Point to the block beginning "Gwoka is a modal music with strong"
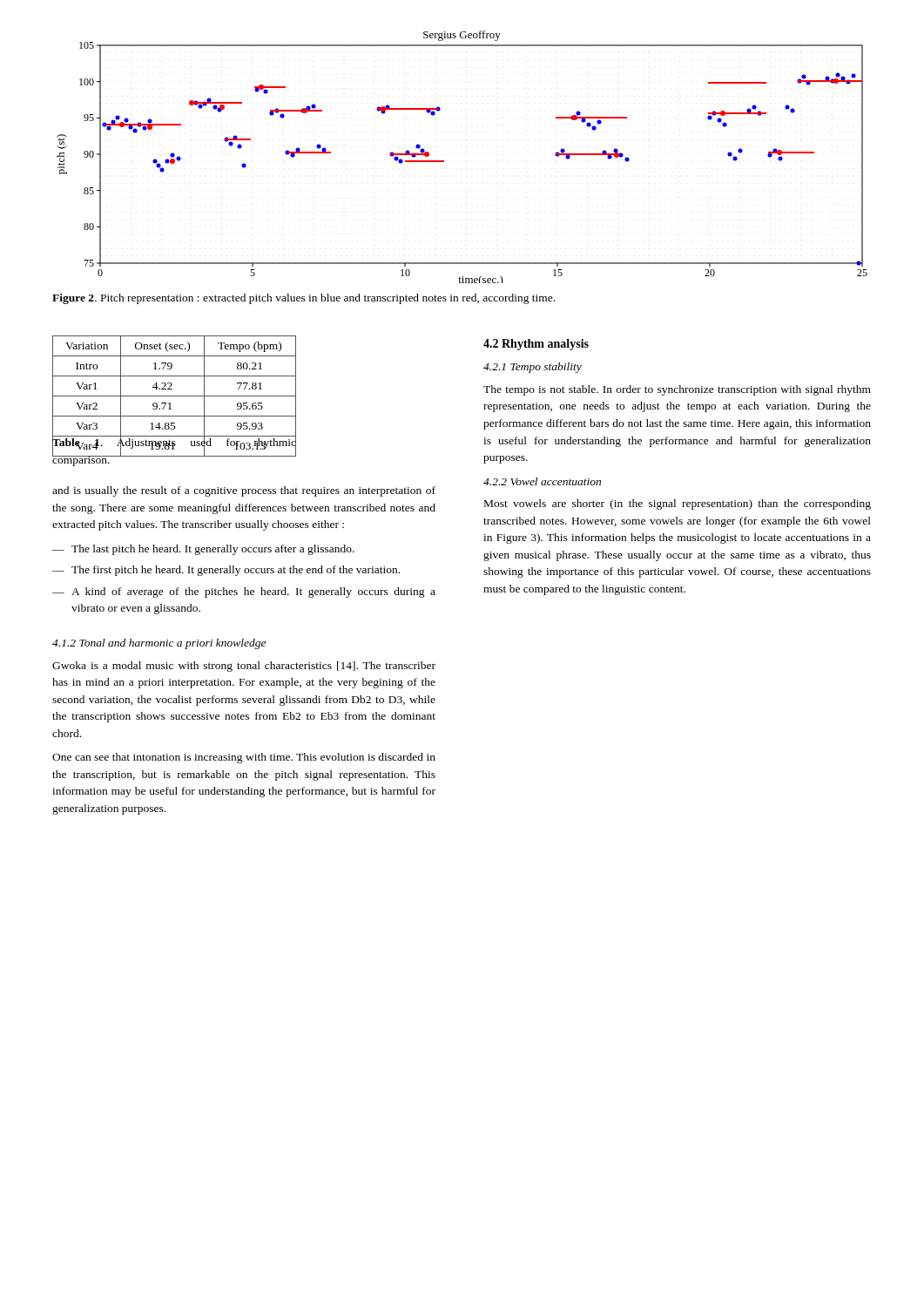The height and width of the screenshot is (1307, 924). 244,667
